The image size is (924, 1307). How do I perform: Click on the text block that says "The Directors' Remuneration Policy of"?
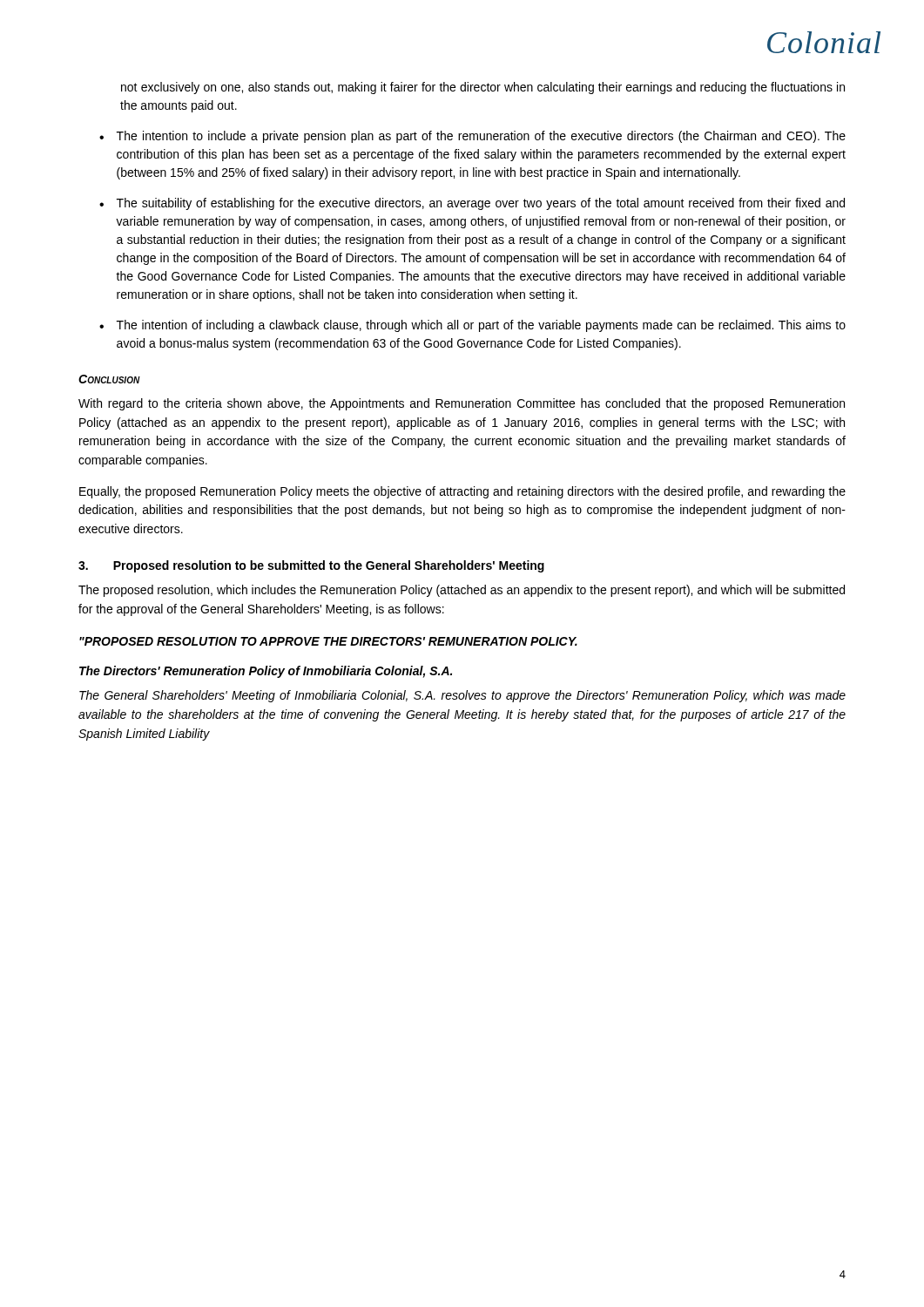pos(266,671)
